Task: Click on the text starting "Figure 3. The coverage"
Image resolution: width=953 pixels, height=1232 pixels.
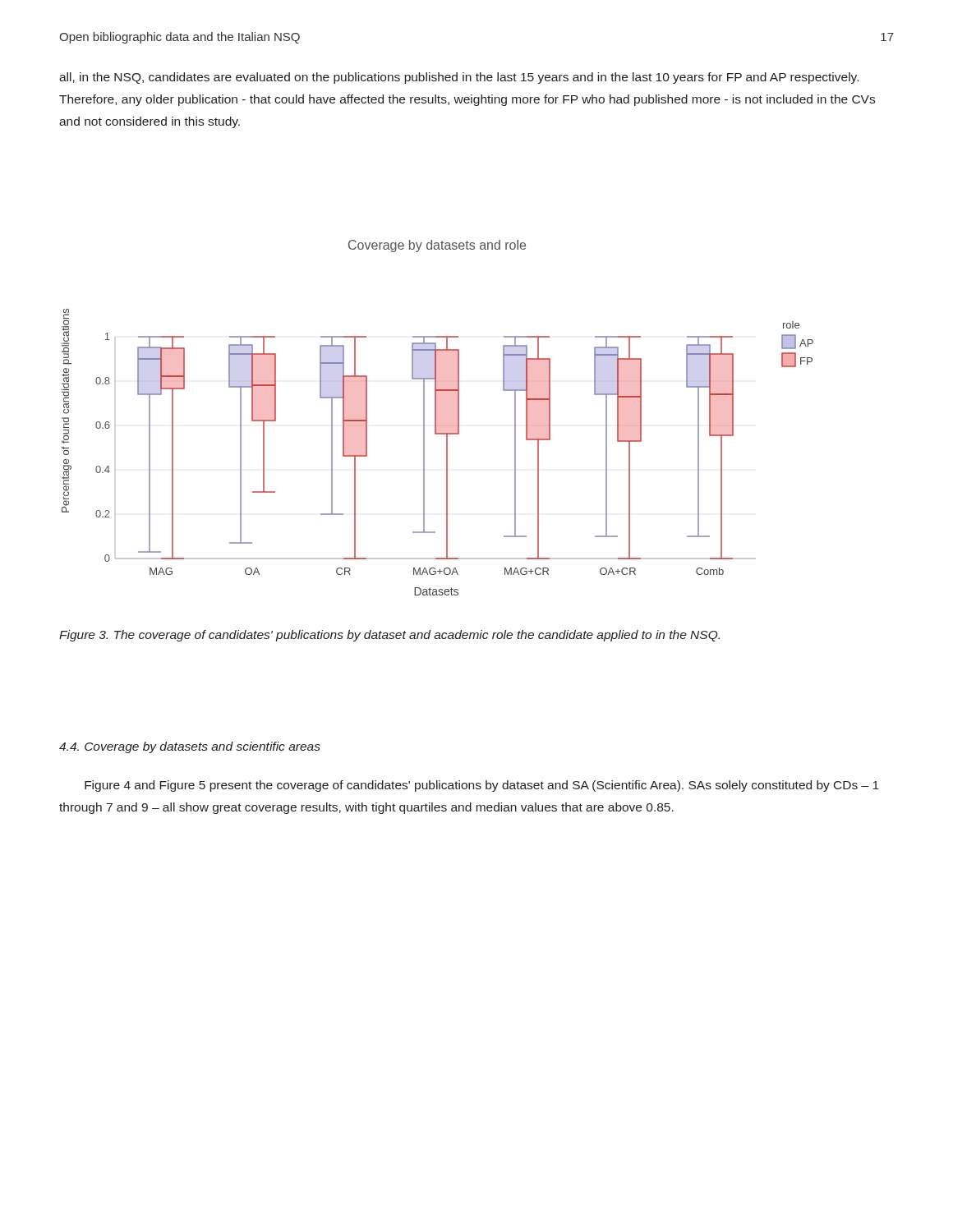Action: 390,634
